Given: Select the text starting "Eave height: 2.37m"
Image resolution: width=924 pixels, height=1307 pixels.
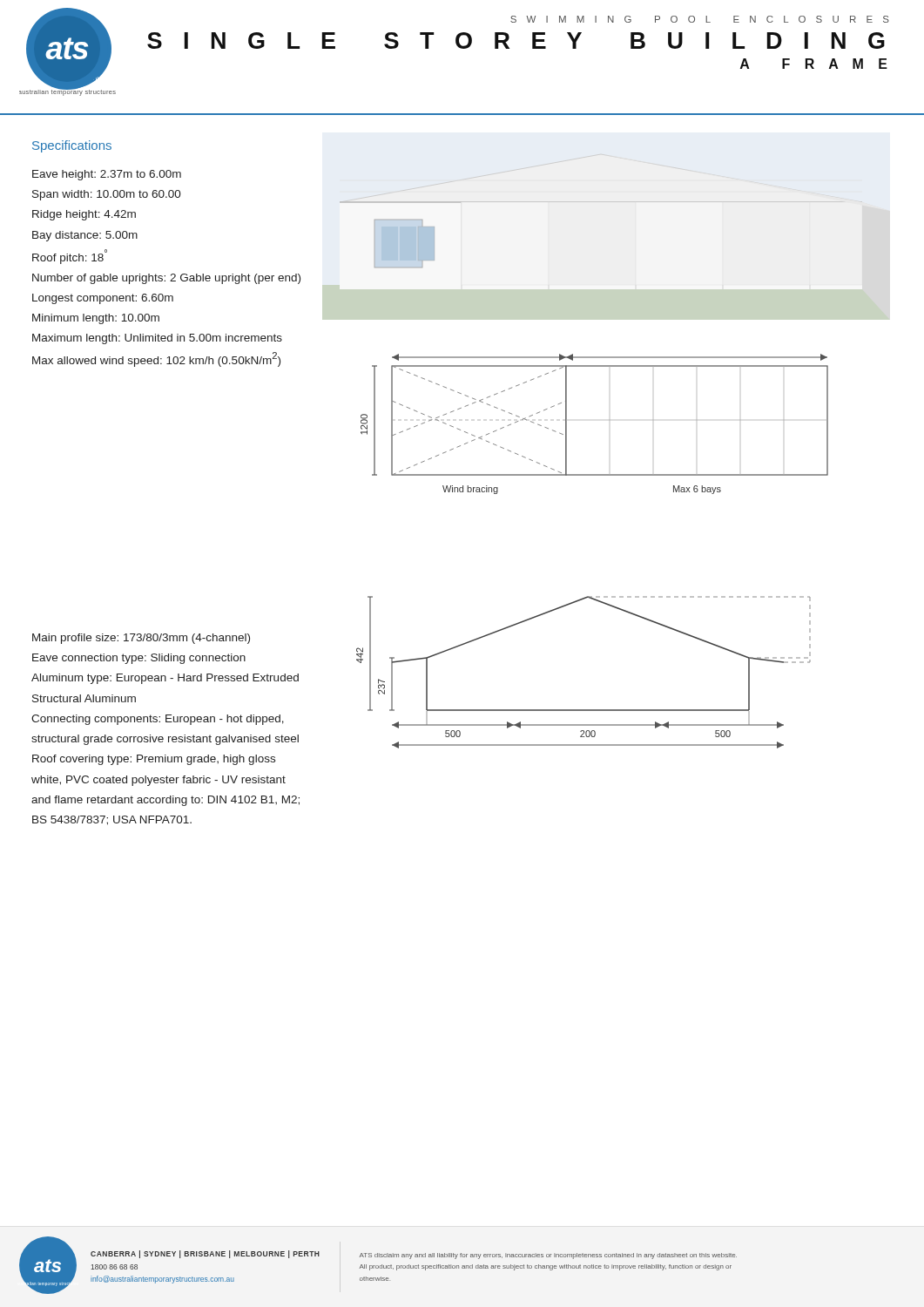Looking at the screenshot, I should (x=106, y=174).
